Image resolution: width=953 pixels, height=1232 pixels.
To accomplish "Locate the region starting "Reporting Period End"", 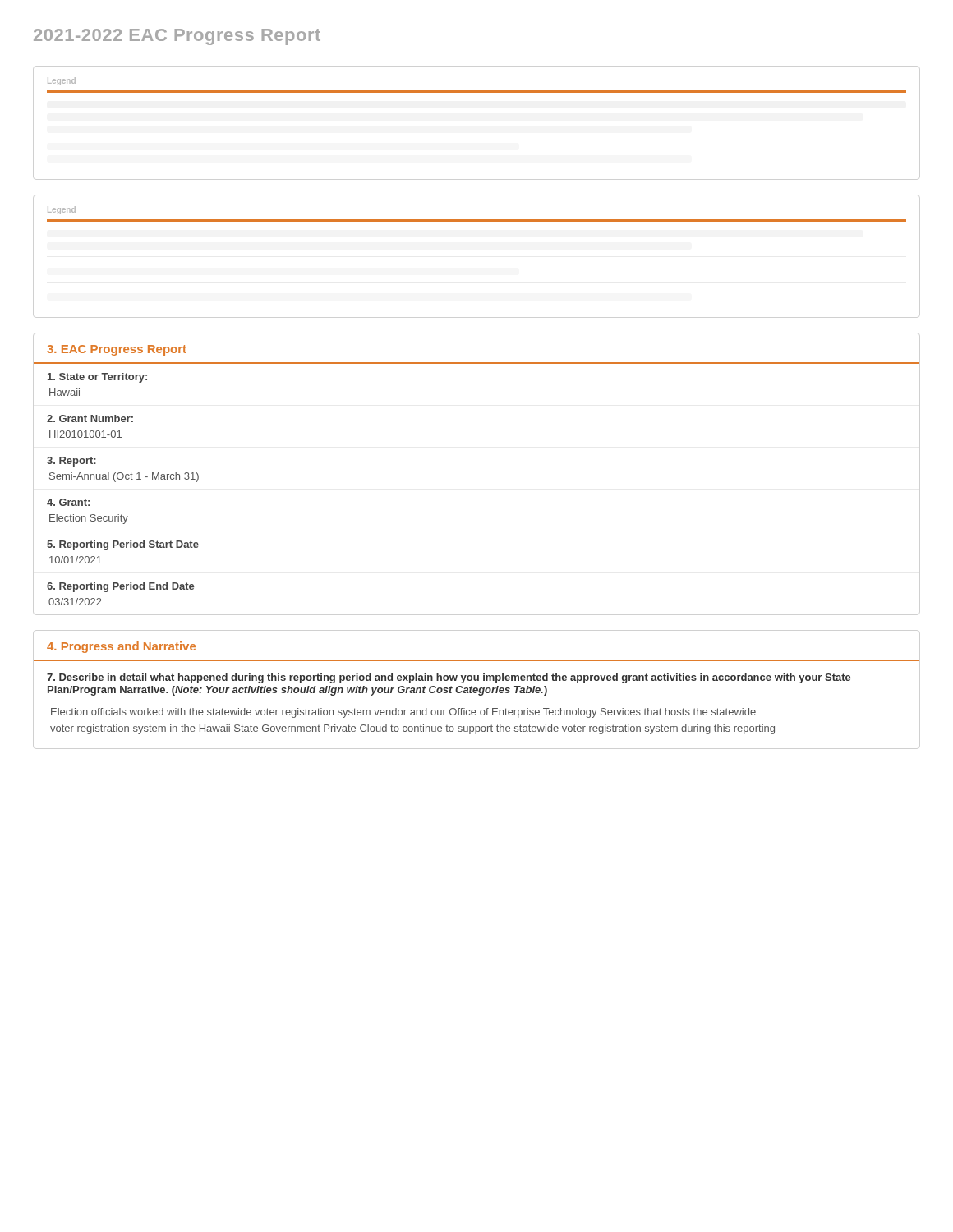I will [x=120, y=587].
